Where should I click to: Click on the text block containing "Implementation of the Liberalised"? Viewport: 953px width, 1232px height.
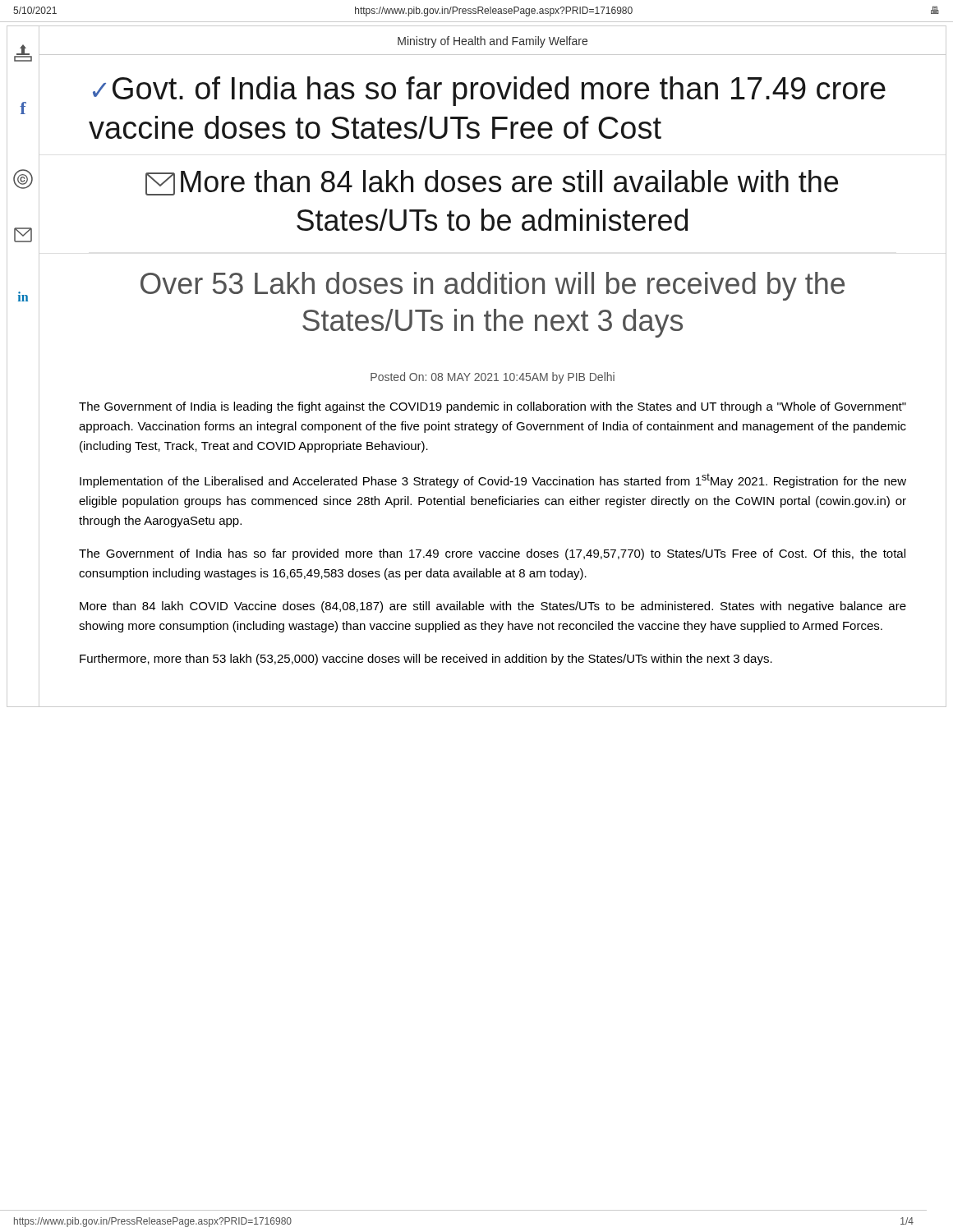(493, 499)
